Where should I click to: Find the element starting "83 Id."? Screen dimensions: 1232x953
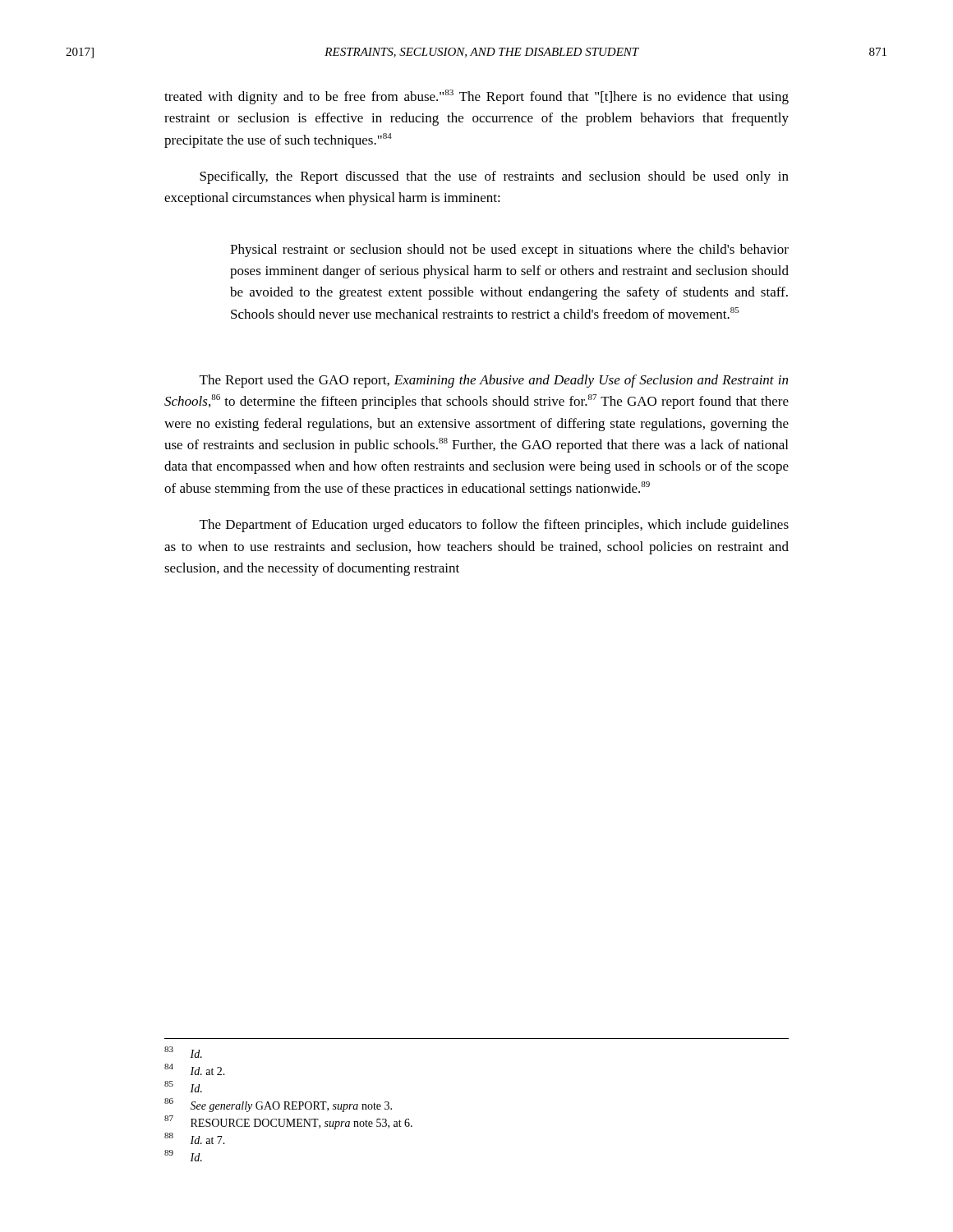pyautogui.click(x=183, y=1054)
